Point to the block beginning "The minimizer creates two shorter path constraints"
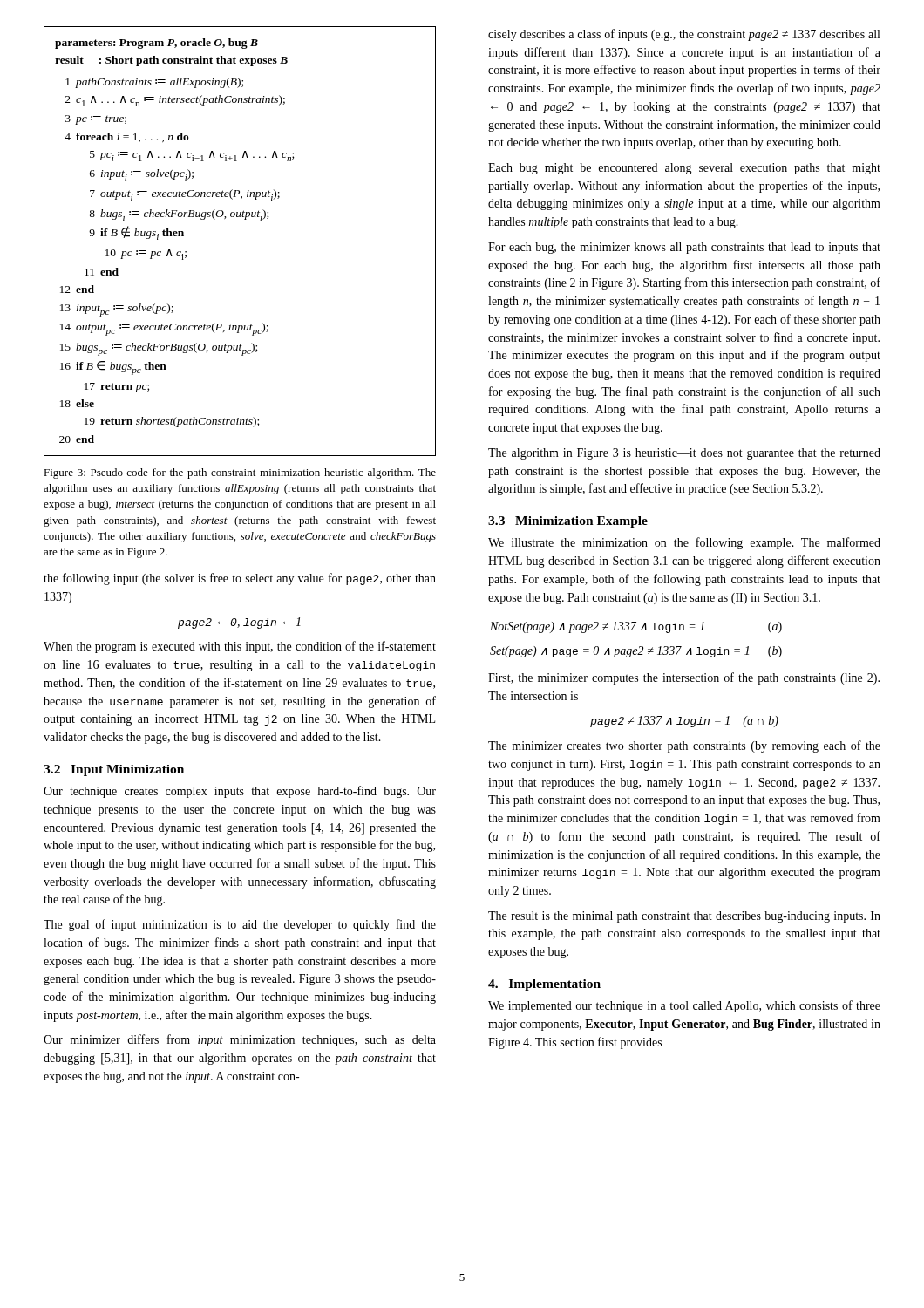The height and width of the screenshot is (1308, 924). point(684,818)
